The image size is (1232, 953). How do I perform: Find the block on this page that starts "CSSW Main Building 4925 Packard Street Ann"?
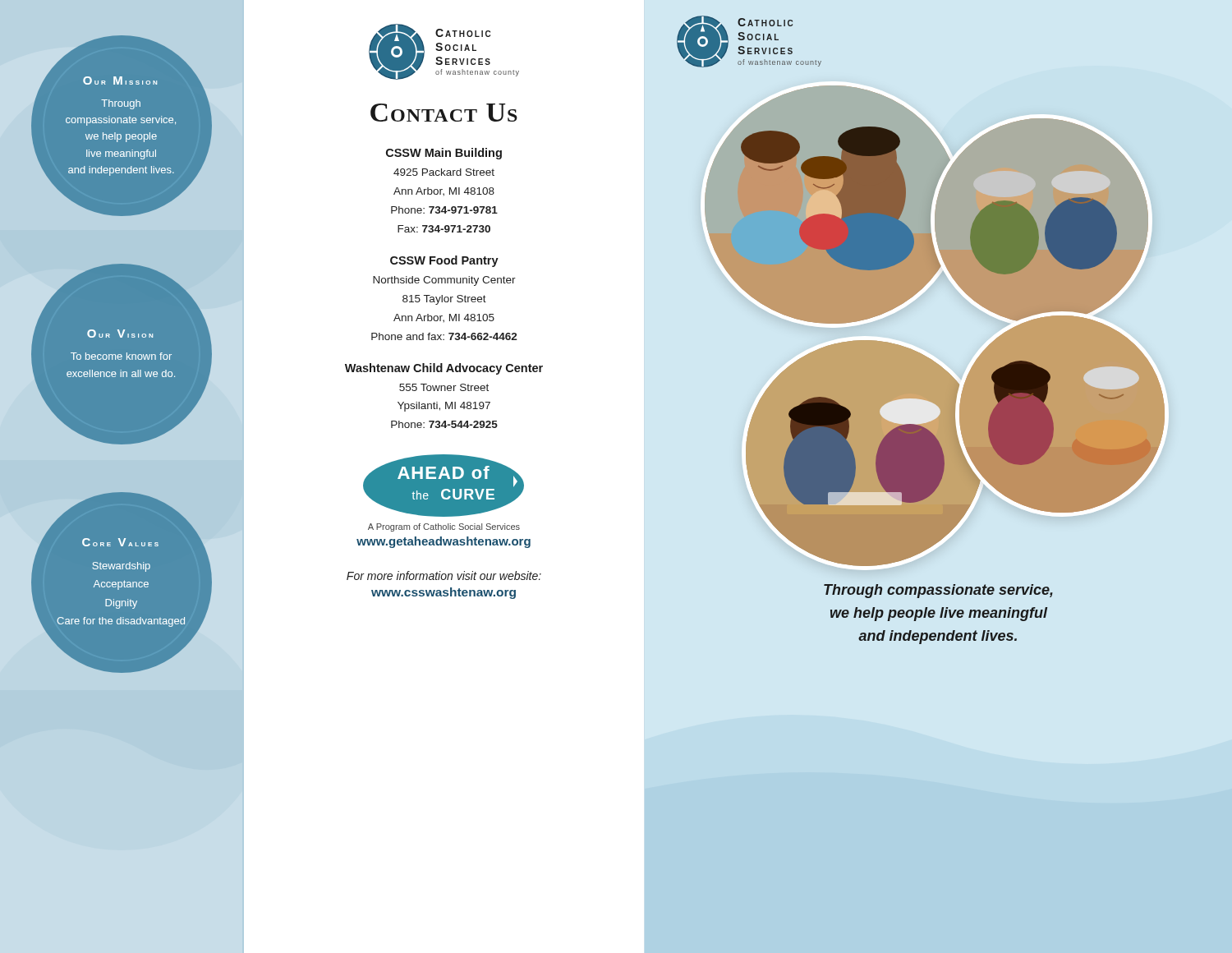[444, 193]
